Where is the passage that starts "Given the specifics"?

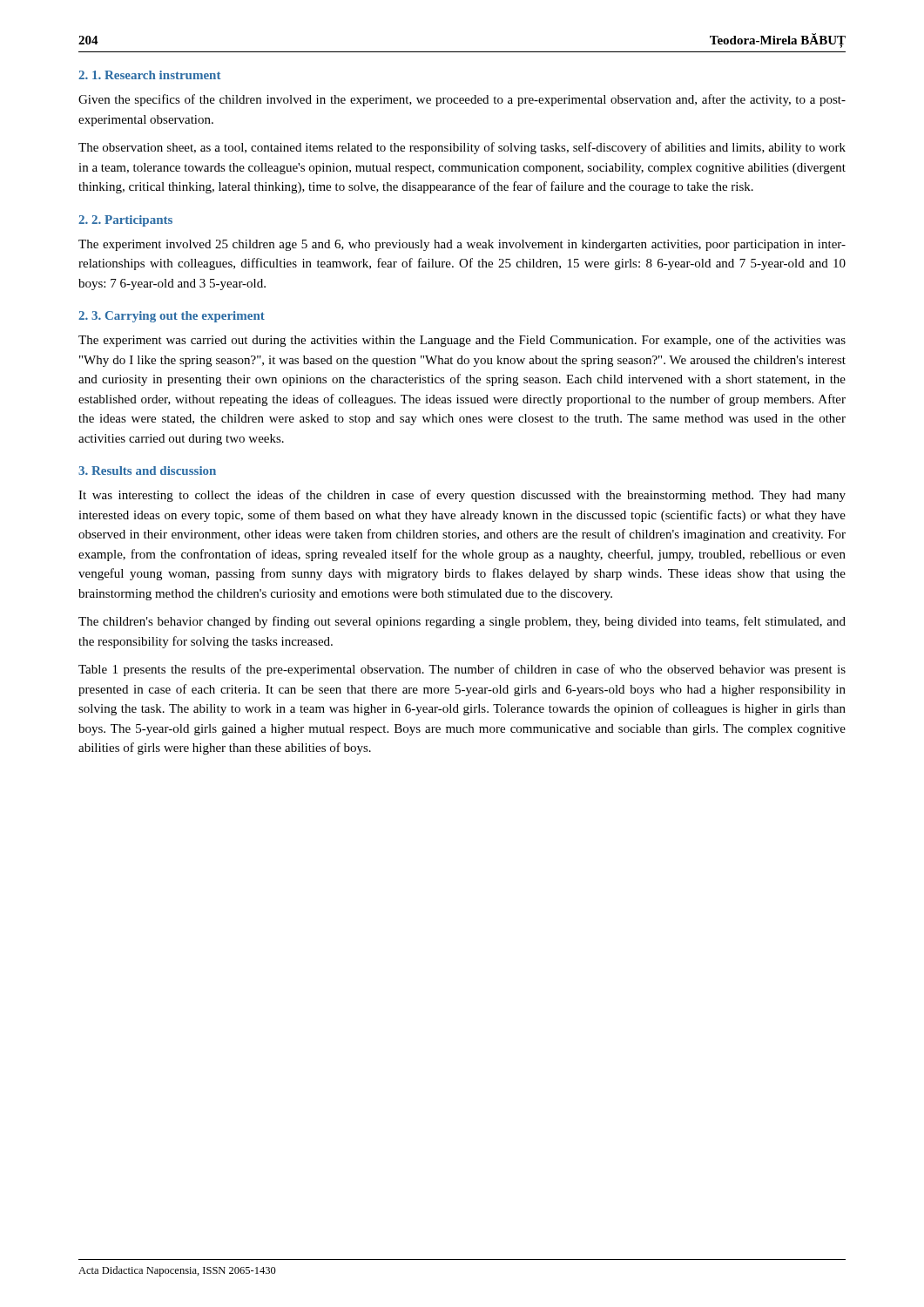[x=462, y=109]
